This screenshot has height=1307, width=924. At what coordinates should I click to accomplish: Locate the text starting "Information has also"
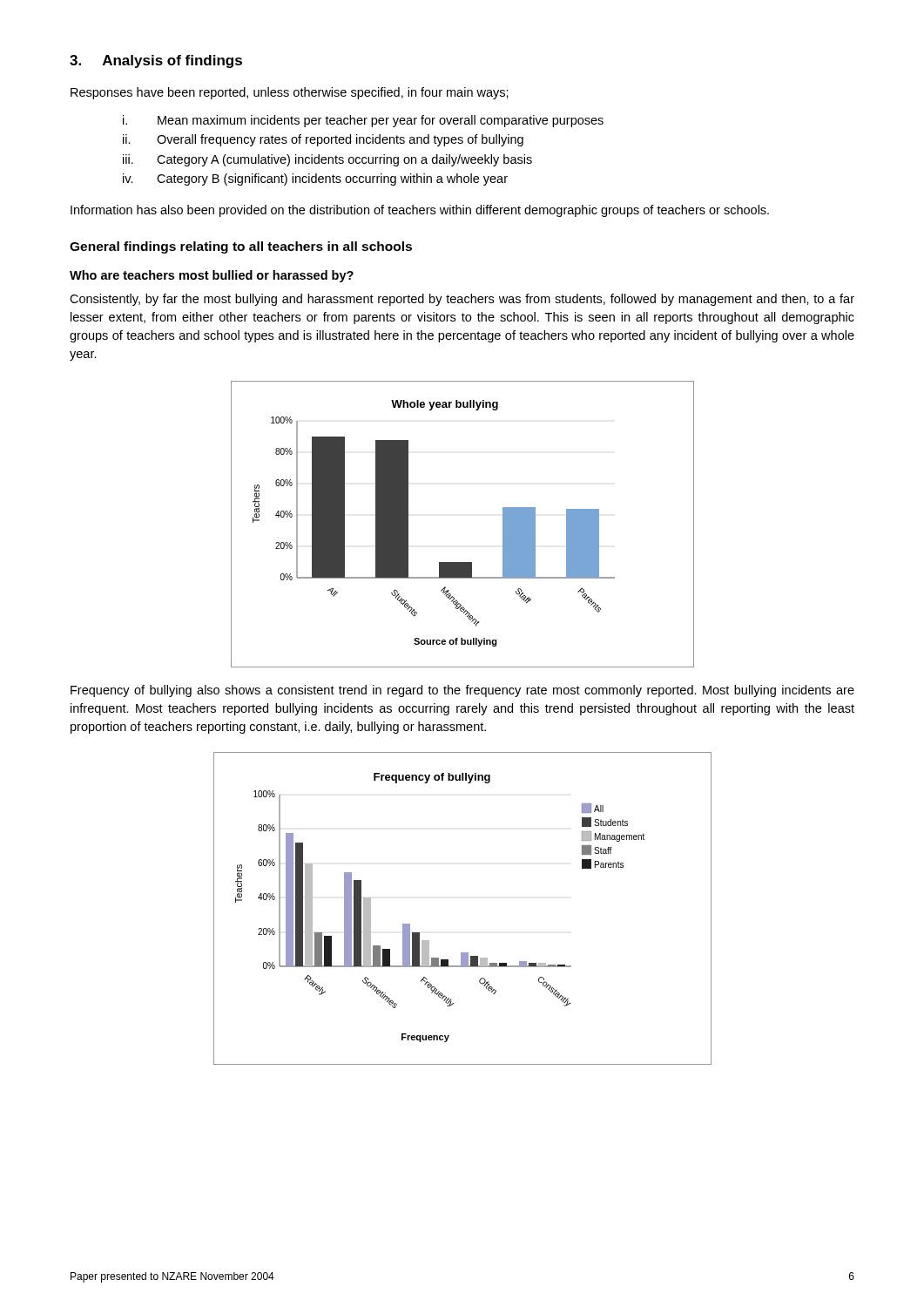(420, 210)
